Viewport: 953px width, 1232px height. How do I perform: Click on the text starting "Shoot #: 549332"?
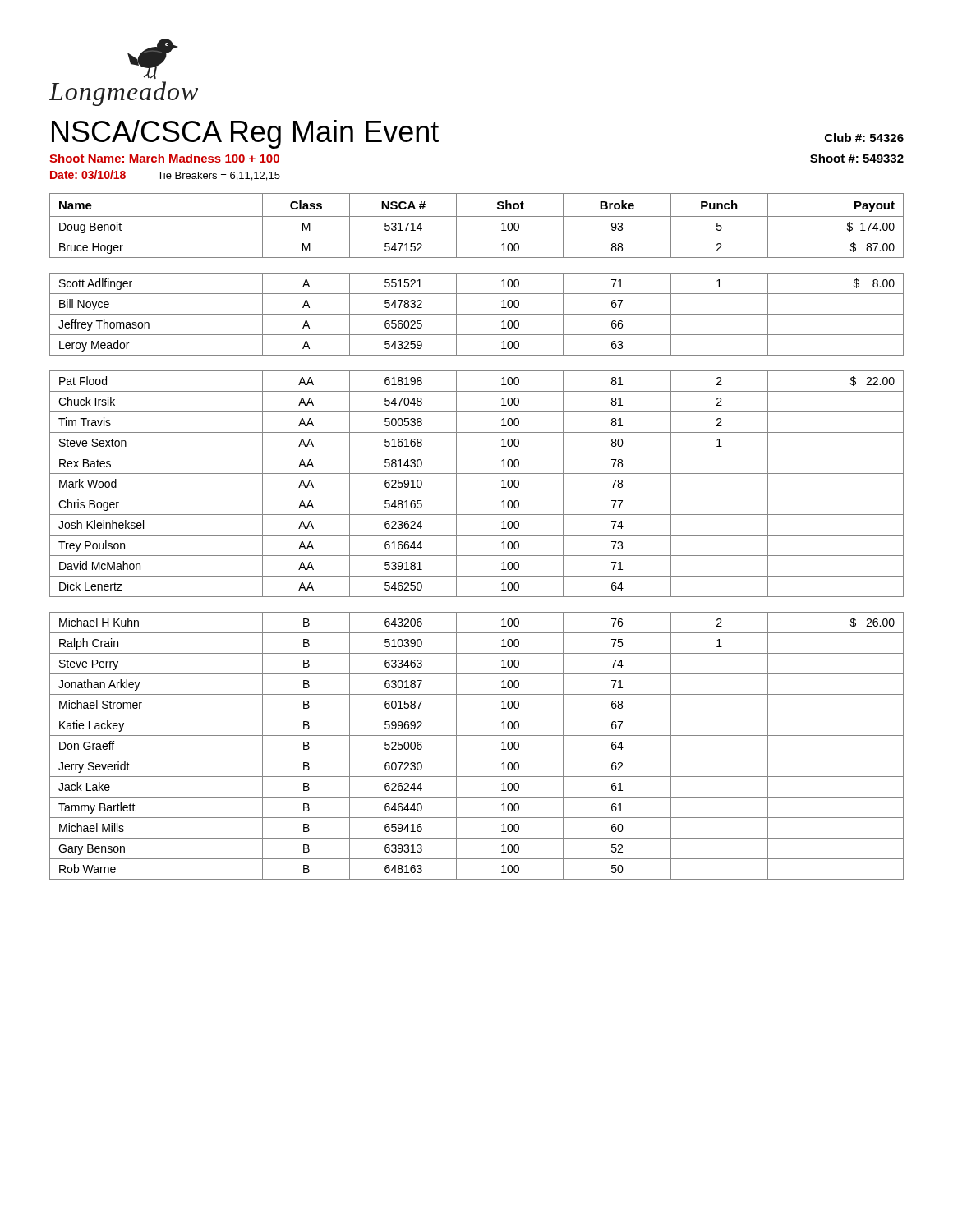[857, 158]
